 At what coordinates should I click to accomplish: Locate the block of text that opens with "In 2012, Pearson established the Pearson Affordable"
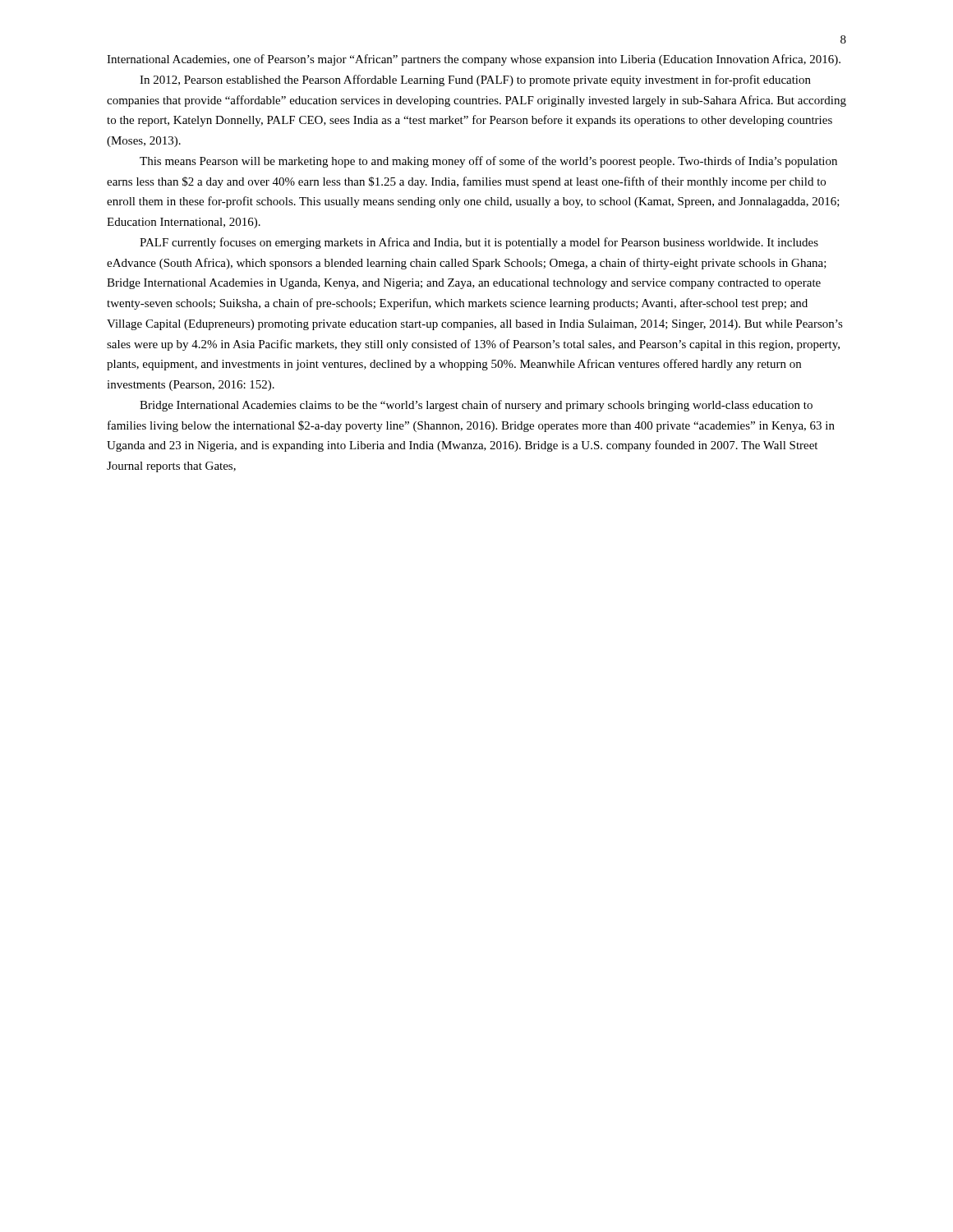(476, 110)
